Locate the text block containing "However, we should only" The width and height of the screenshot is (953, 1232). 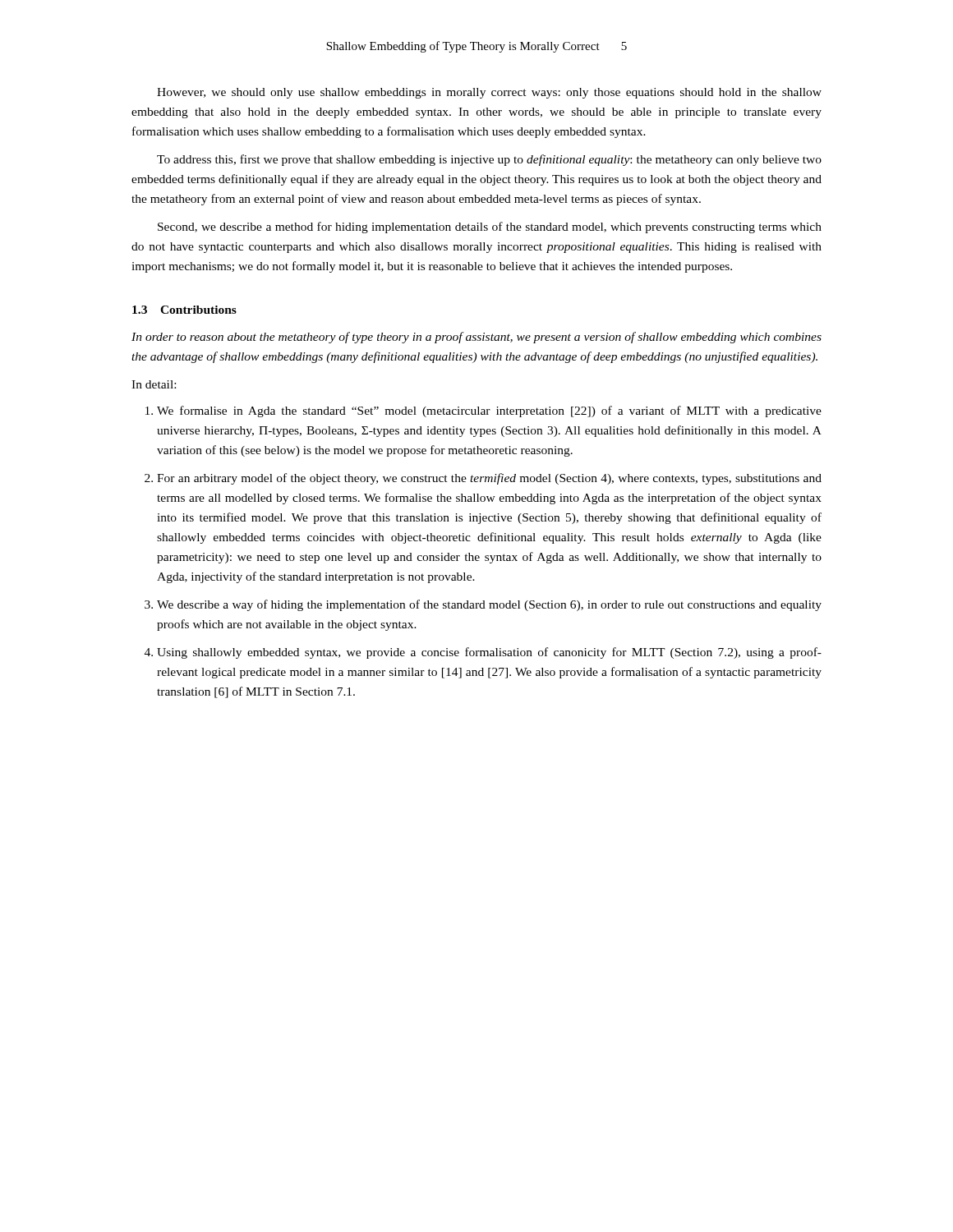tap(476, 112)
